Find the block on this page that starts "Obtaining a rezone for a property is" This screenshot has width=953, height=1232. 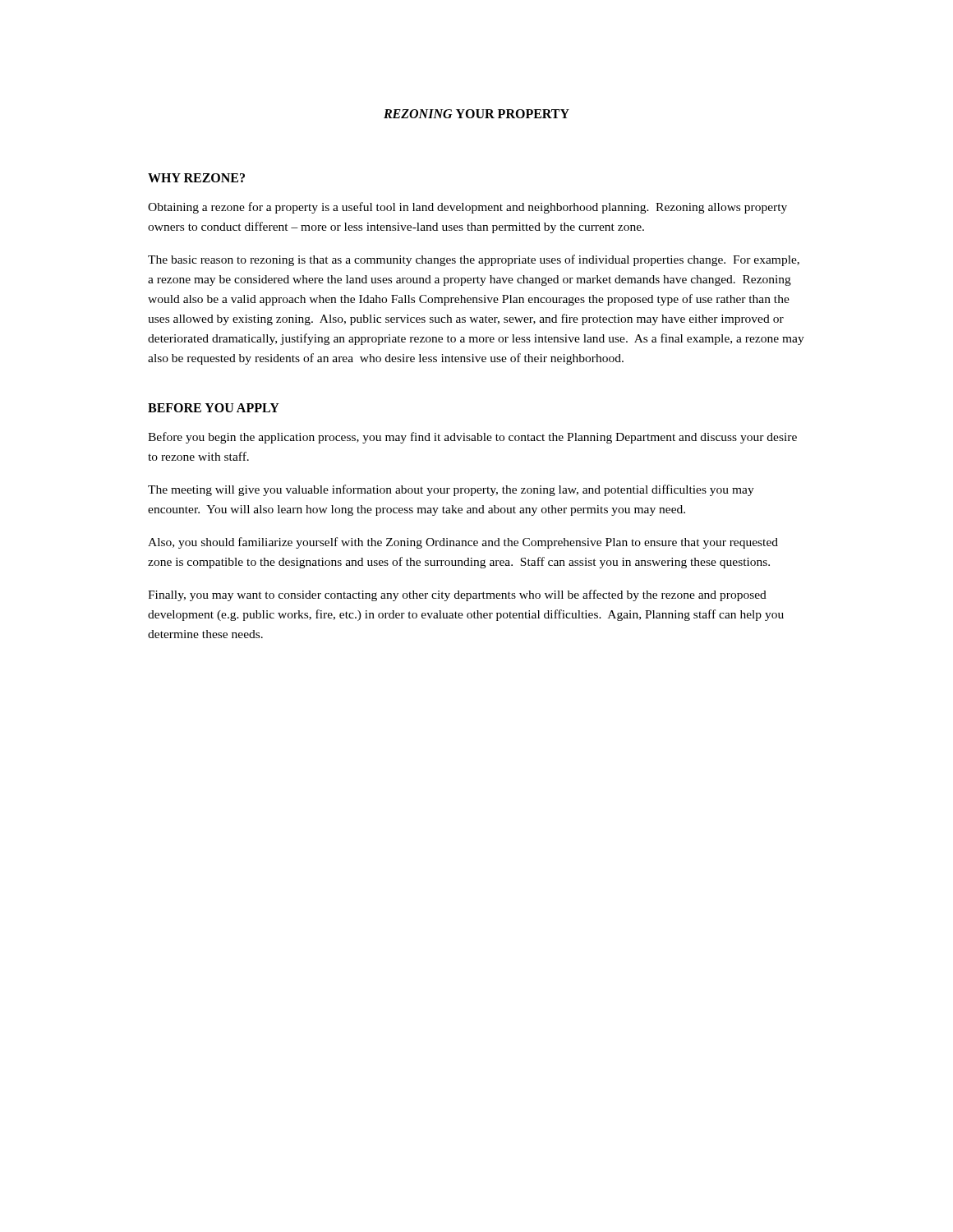468,216
